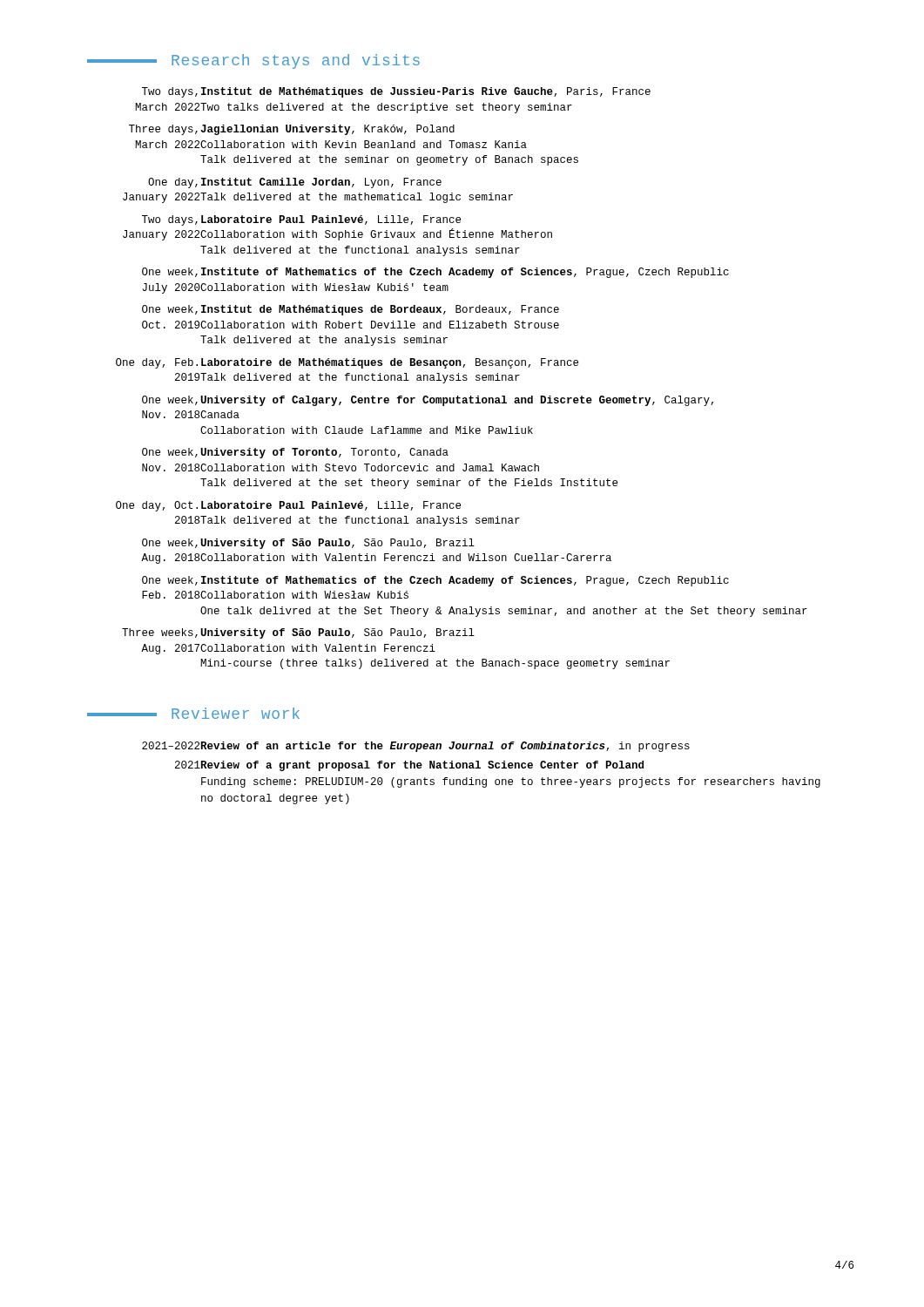This screenshot has height=1307, width=924.
Task: Navigate to the text starting "2021–2022 Review of an article for"
Action: click(471, 747)
